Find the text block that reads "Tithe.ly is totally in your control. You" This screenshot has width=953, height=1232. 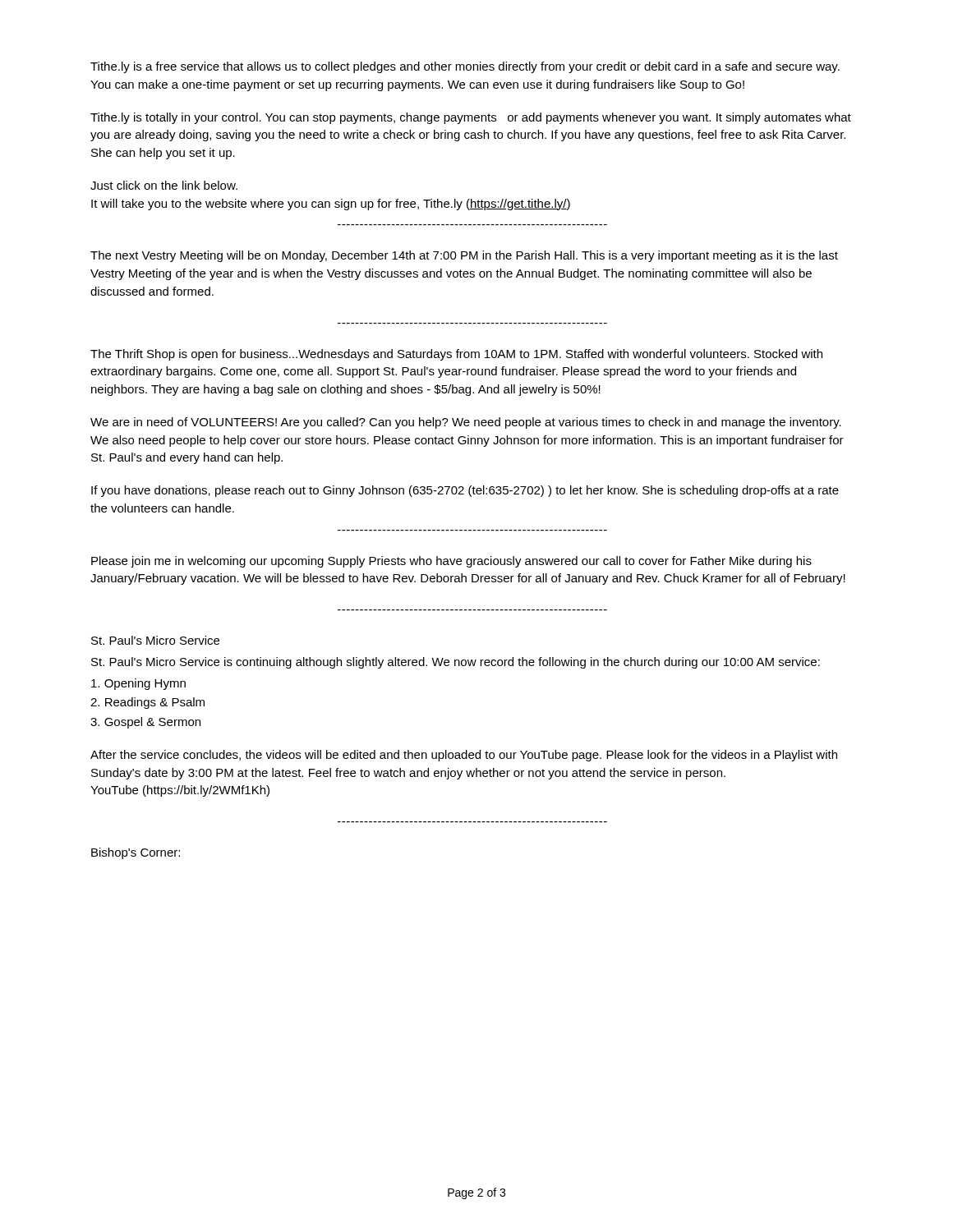471,134
